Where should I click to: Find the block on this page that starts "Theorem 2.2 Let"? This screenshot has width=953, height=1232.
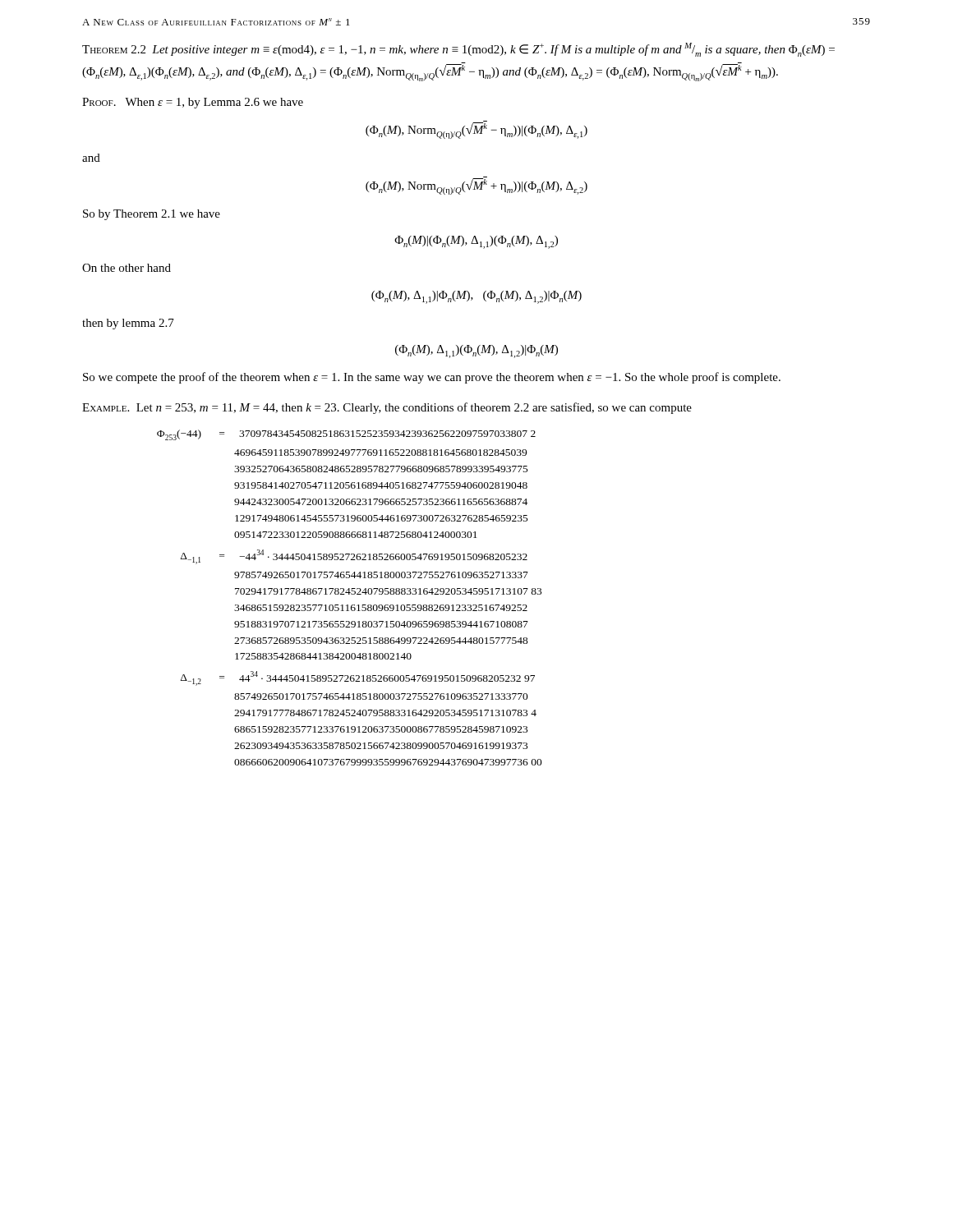[x=459, y=62]
